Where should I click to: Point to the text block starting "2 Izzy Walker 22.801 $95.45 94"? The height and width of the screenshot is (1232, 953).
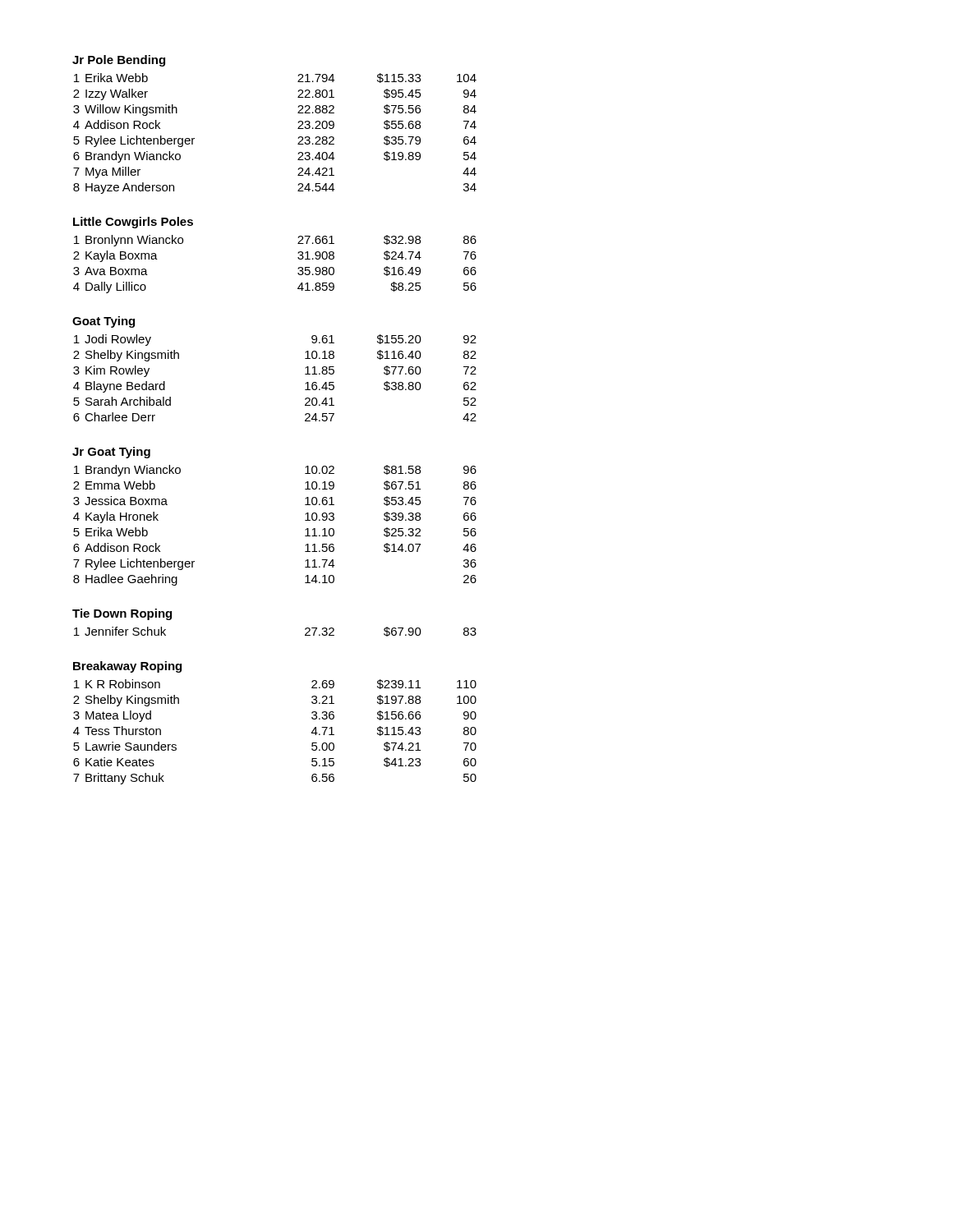point(120,94)
